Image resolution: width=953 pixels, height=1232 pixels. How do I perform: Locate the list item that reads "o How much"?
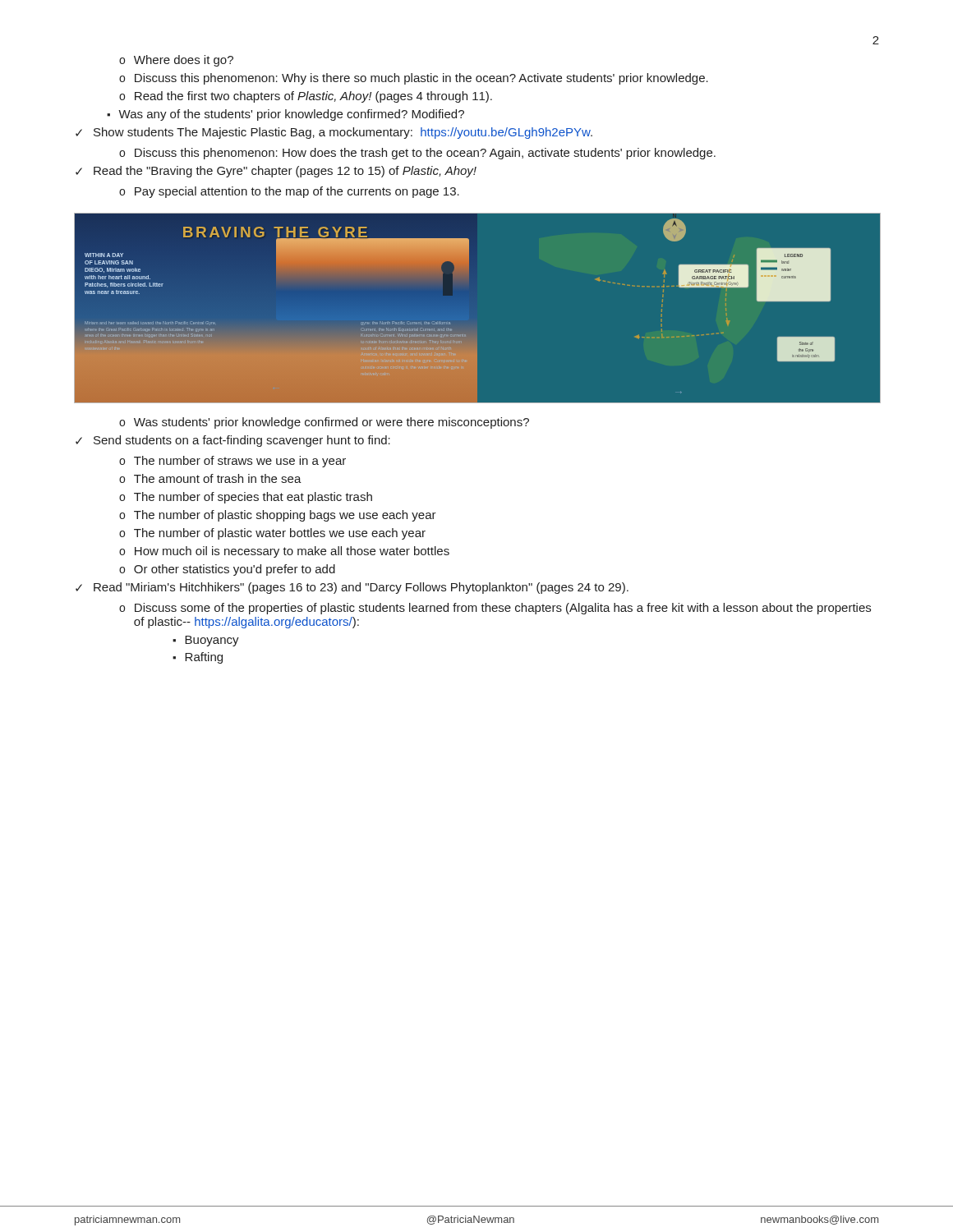(x=284, y=552)
